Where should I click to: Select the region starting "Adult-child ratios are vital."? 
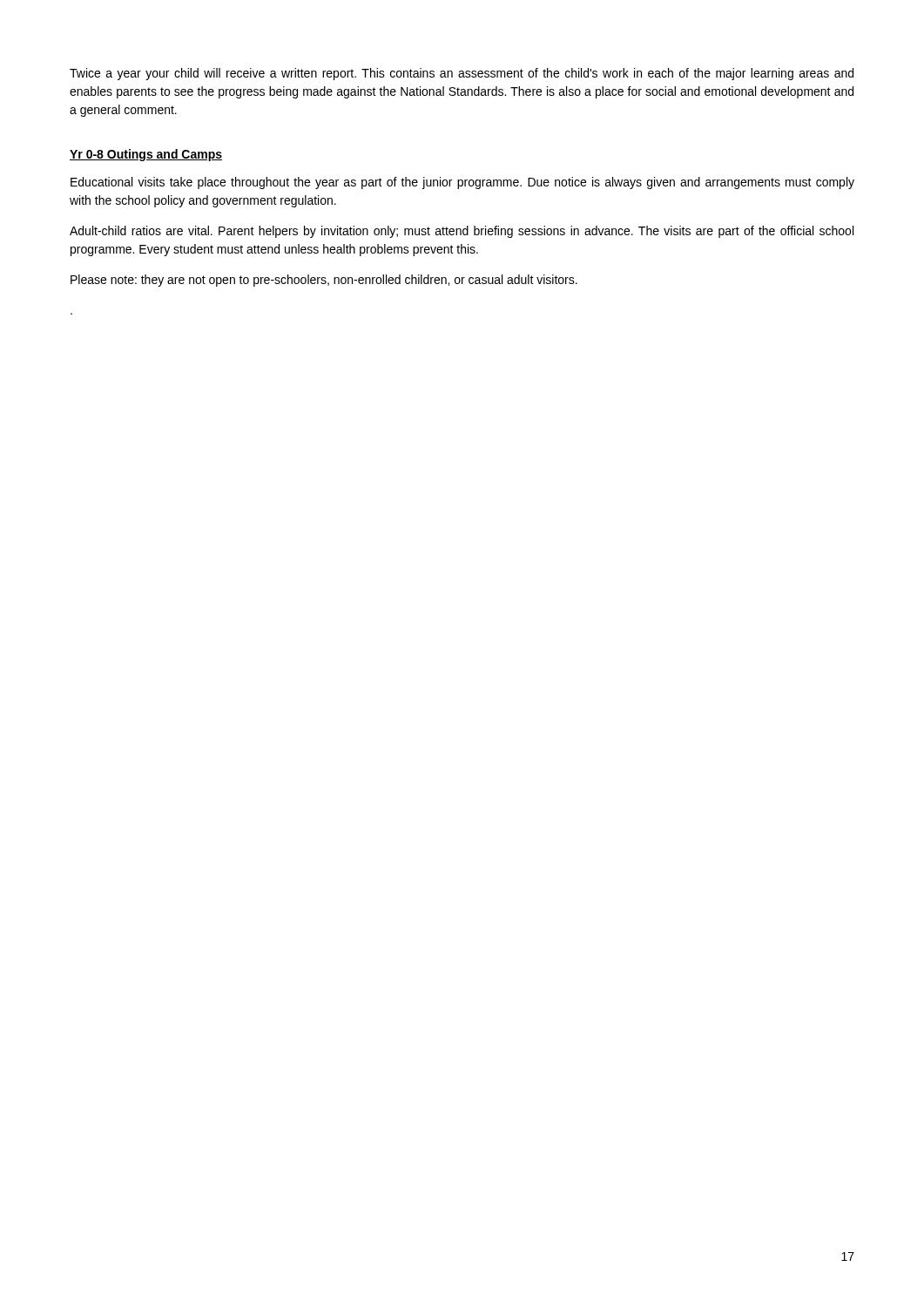tap(462, 240)
